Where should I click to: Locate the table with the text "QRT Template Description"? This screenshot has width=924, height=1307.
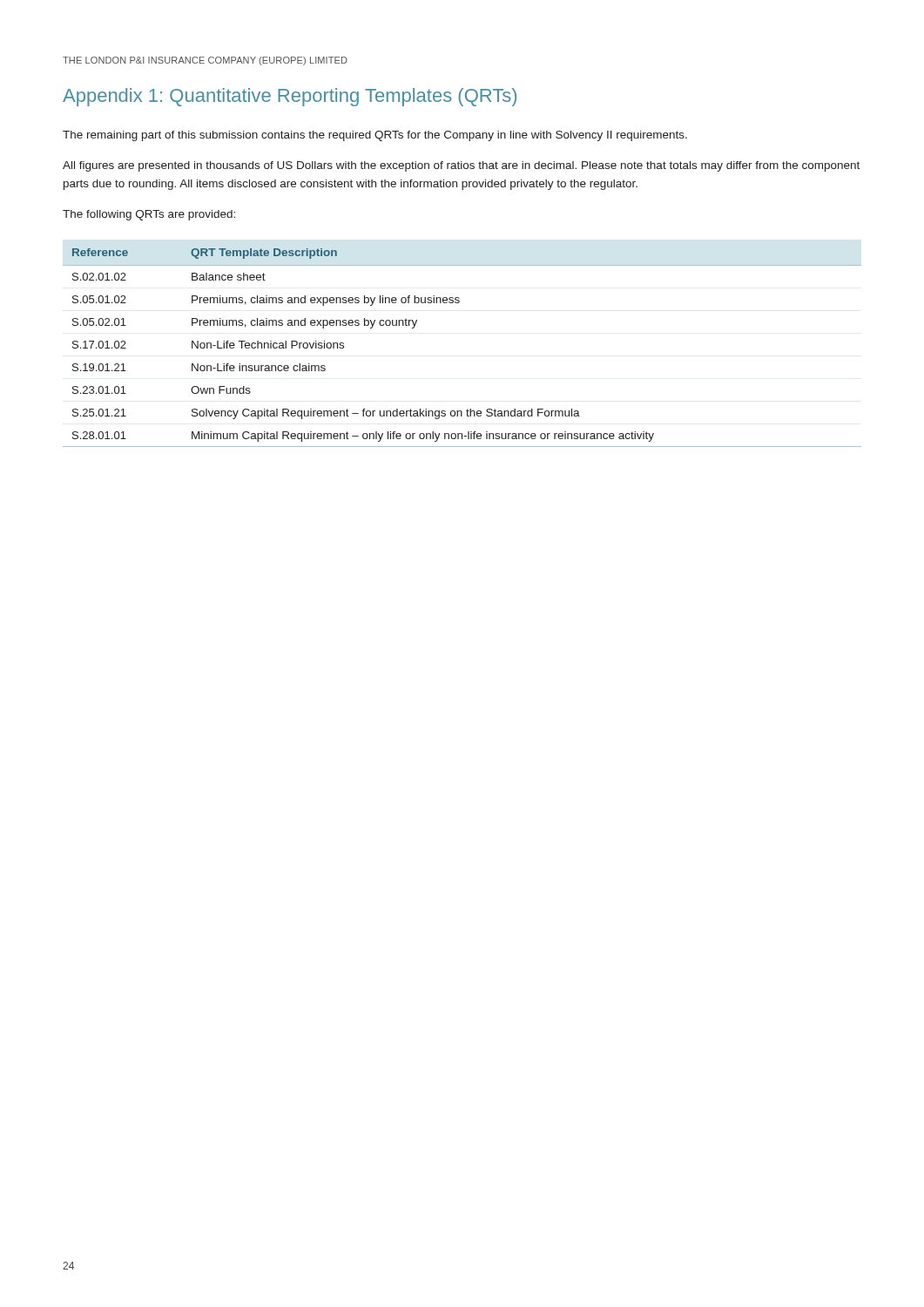click(x=462, y=343)
